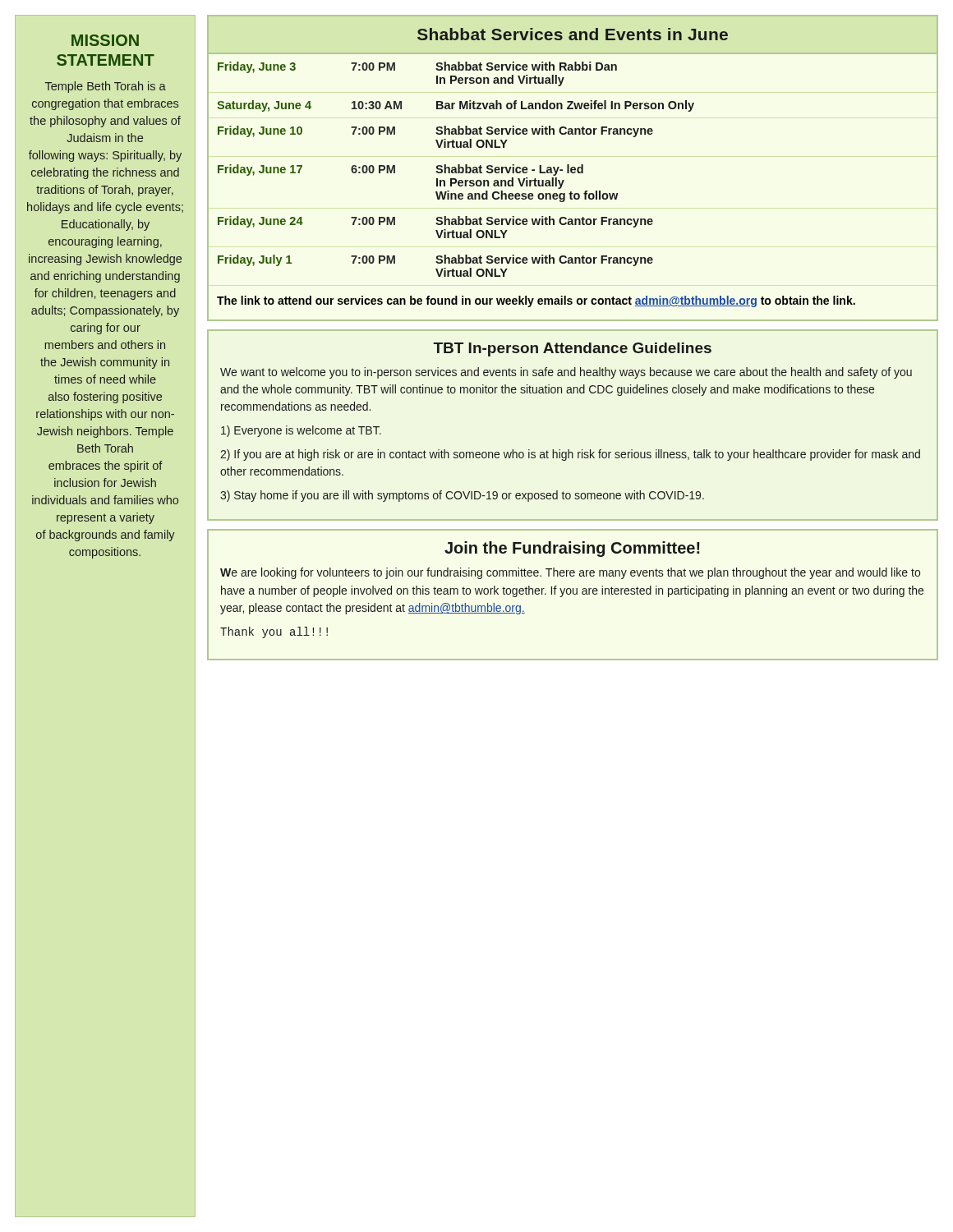
Task: Click the passage that begins "3) Stay home if you are ill with"
Action: point(573,496)
